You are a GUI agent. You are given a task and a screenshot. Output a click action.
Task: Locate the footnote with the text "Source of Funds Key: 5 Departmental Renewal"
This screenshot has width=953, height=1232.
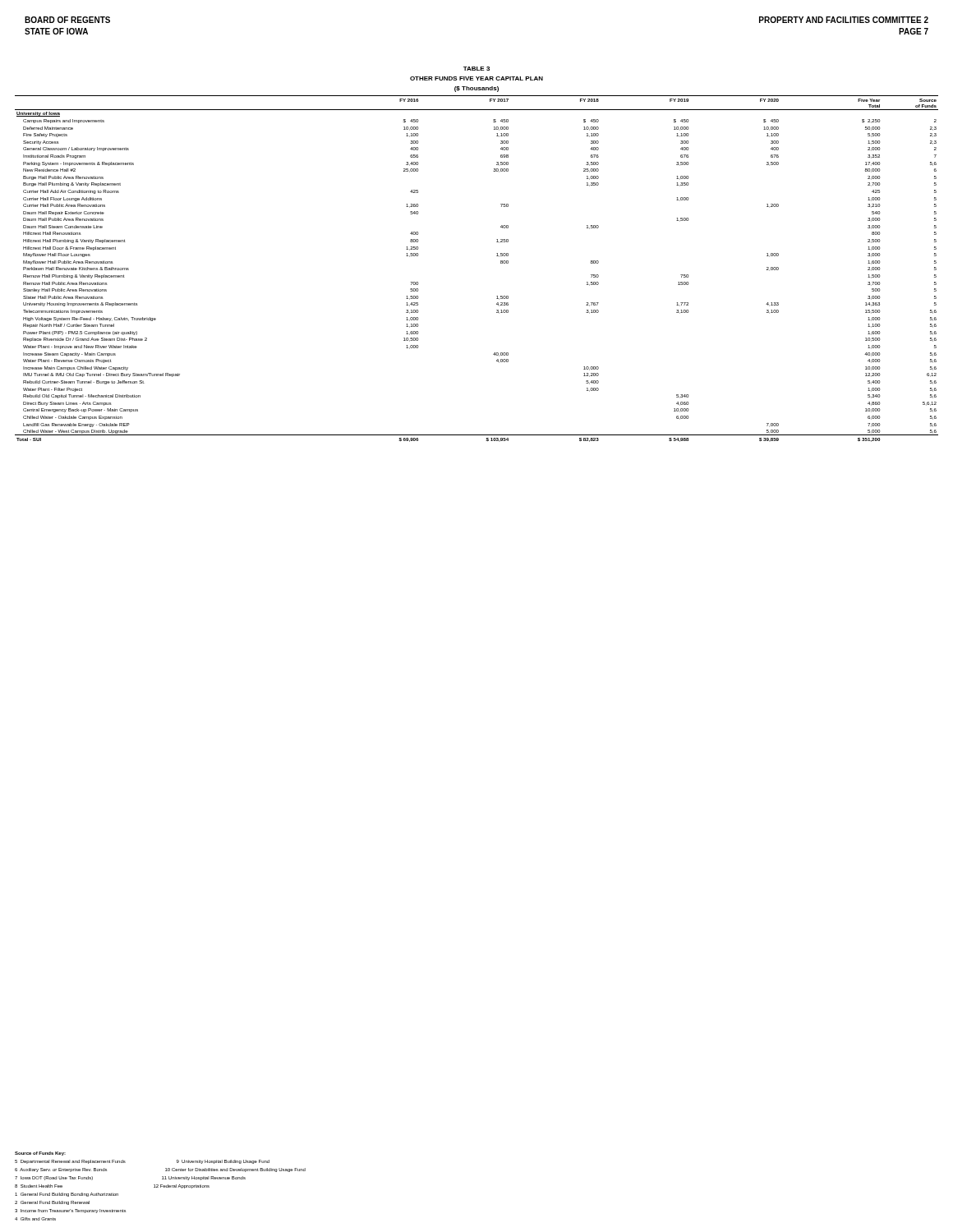tap(40, 1154)
